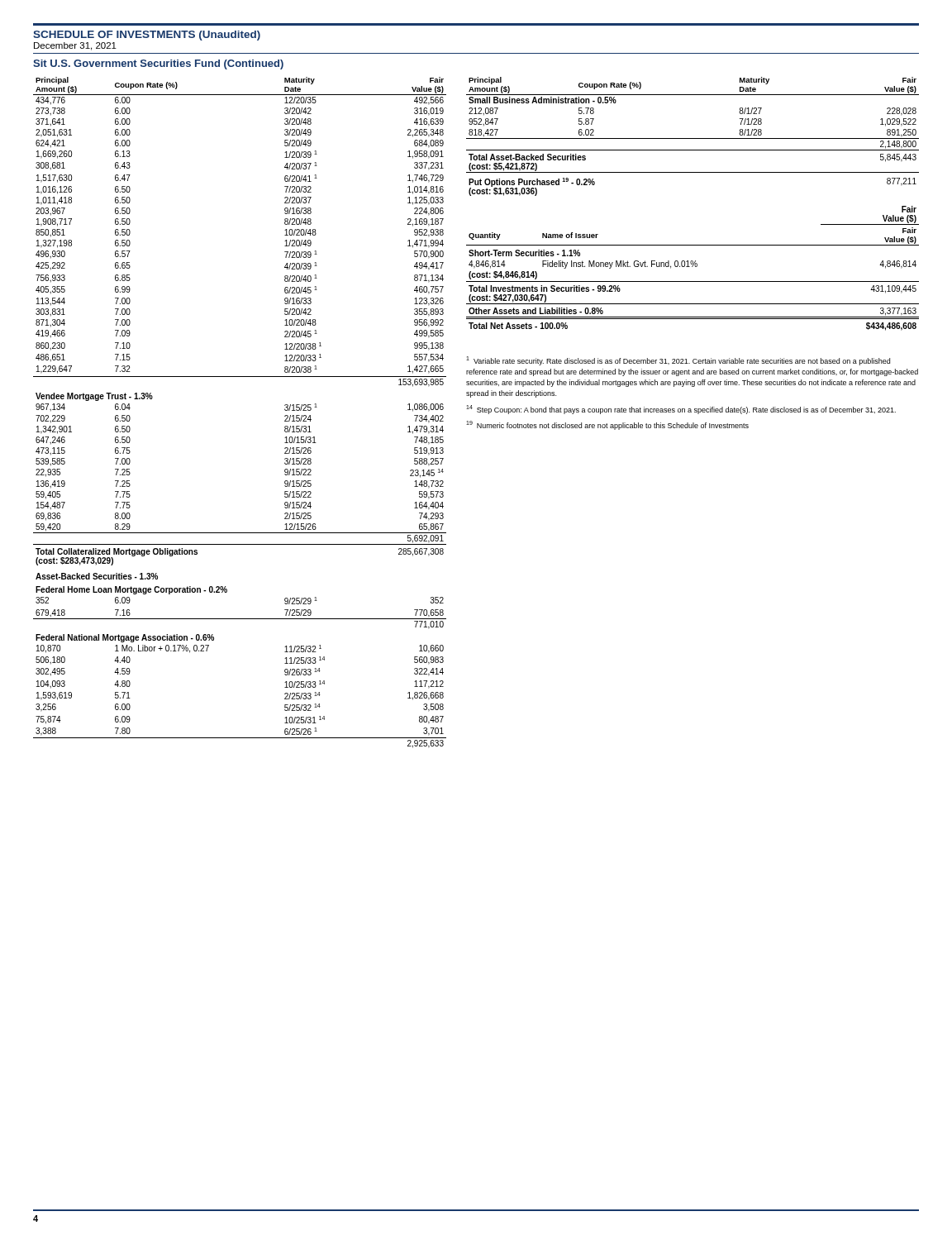Screen dimensions: 1240x952
Task: Locate the table with the text "8/20/40 1"
Action: (240, 412)
